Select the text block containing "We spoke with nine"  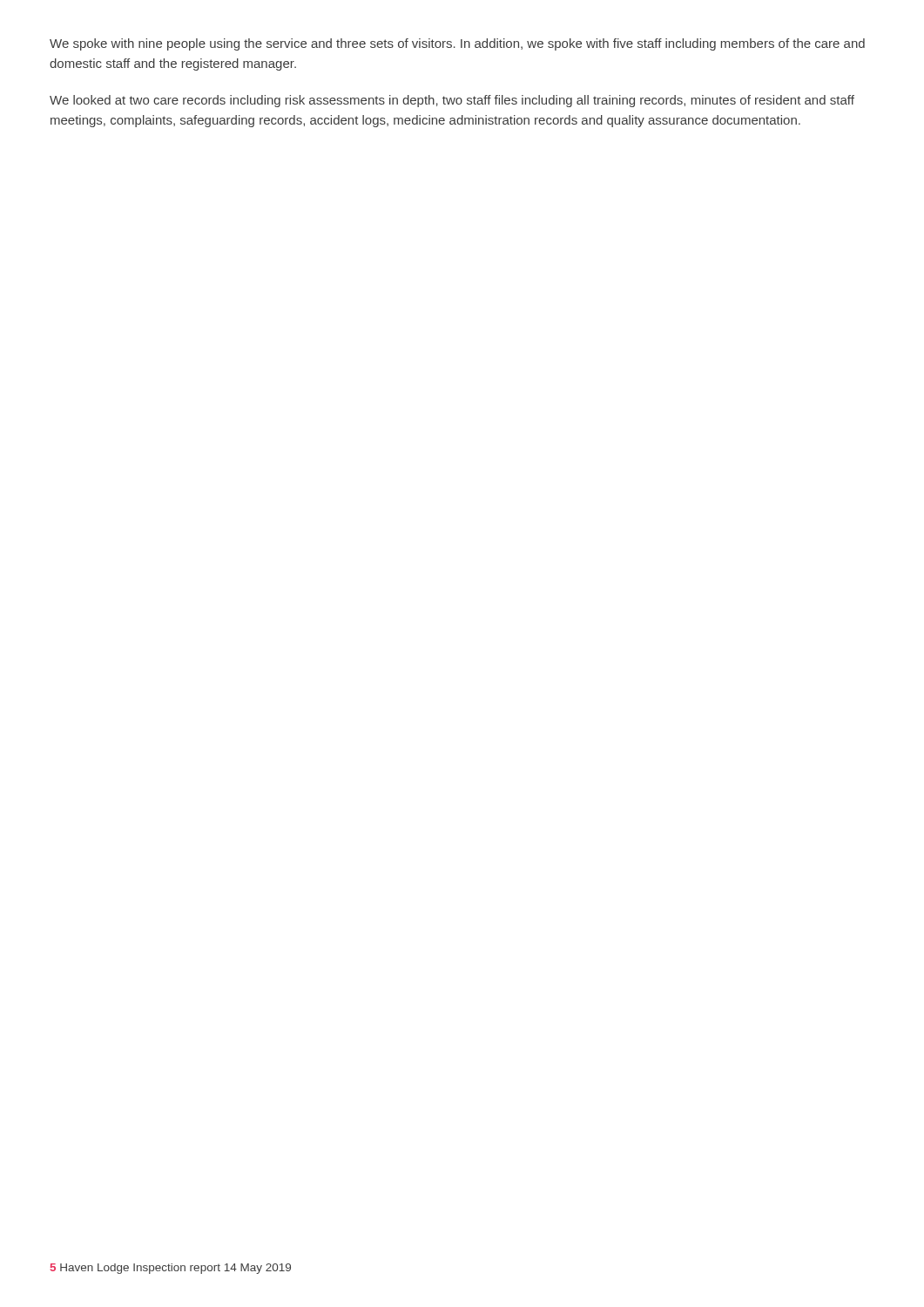tap(457, 53)
